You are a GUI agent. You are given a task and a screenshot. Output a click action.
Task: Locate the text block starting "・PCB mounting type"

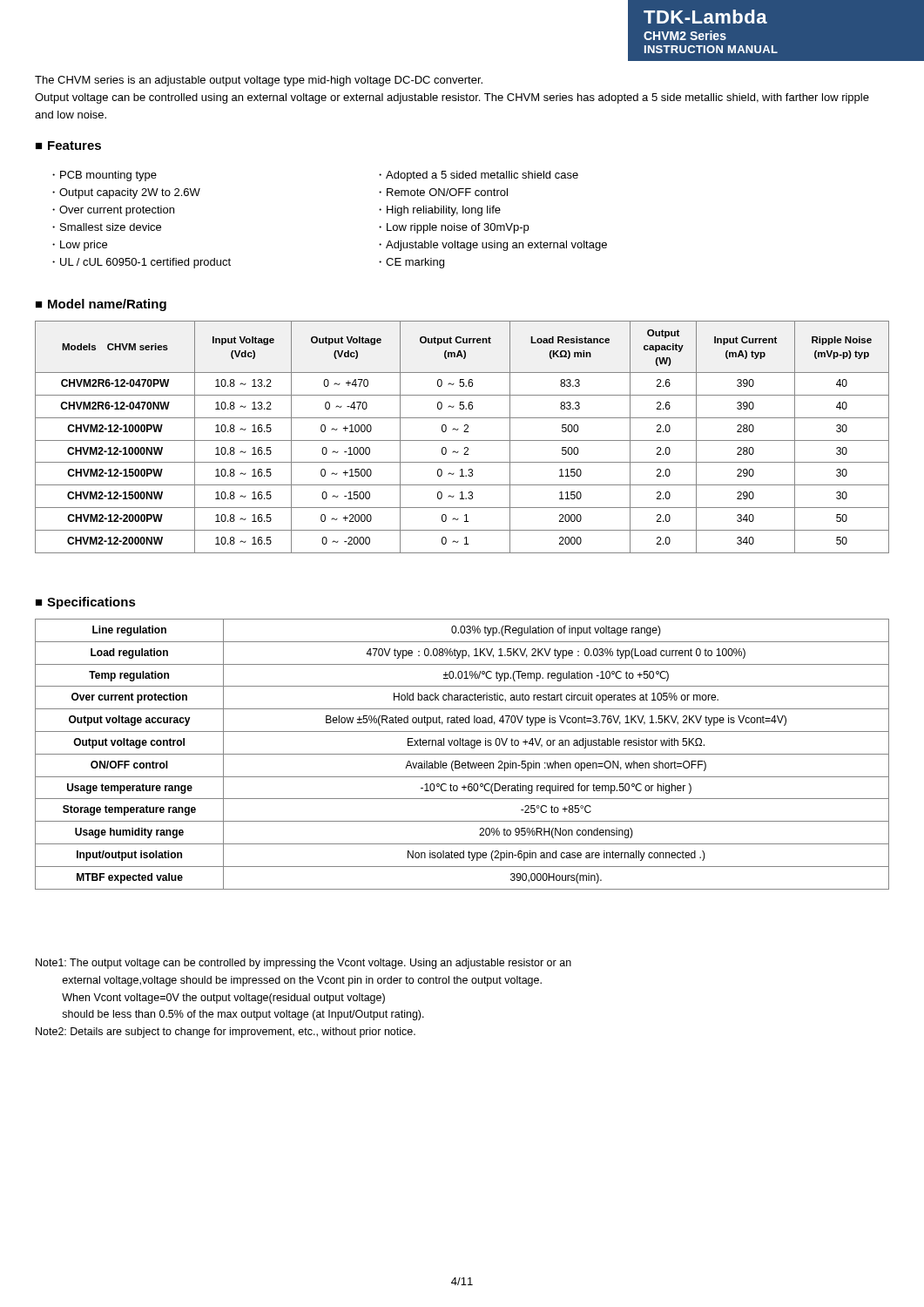[102, 175]
